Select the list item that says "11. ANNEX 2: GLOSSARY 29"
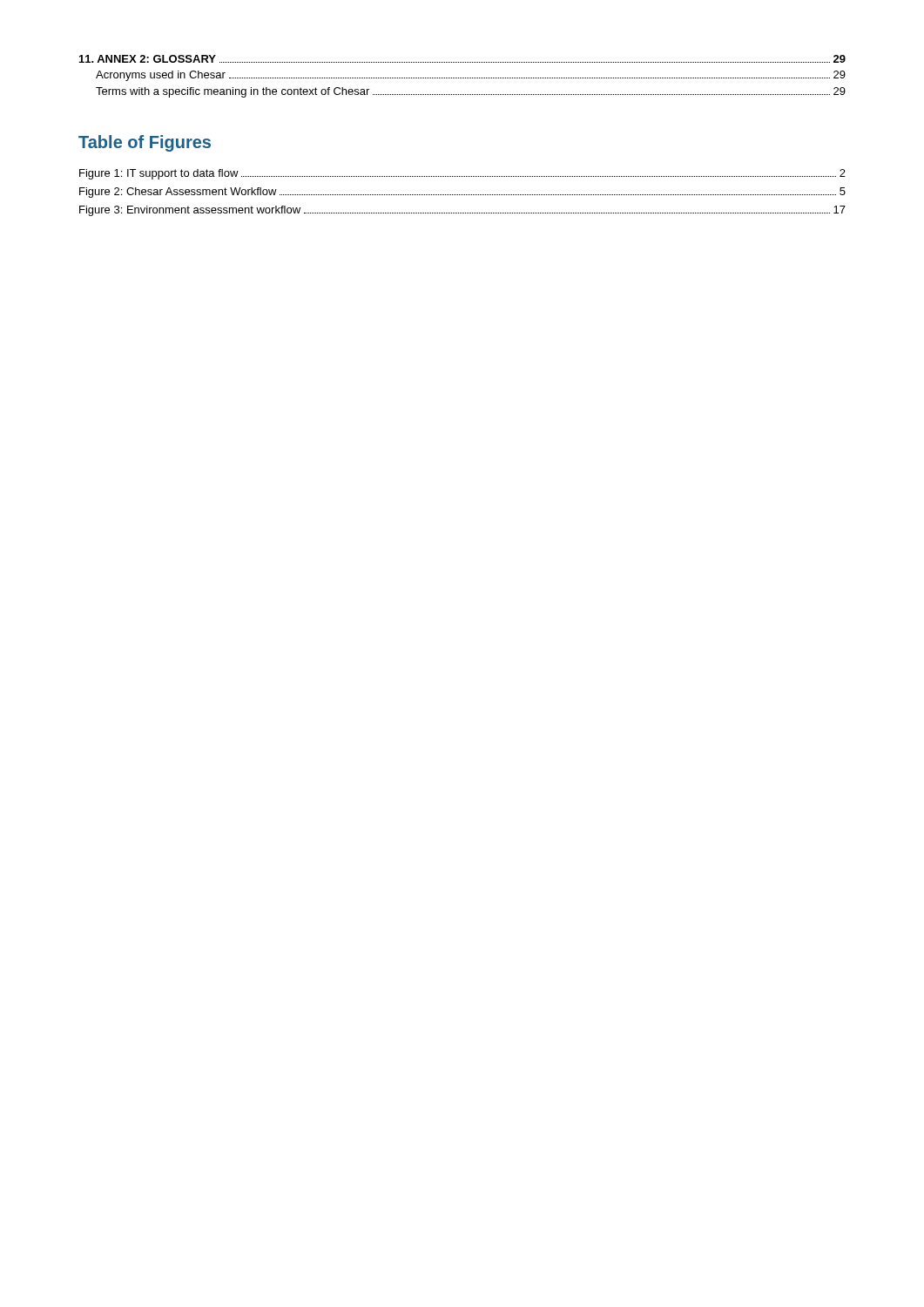Screen dimensions: 1307x924 pyautogui.click(x=462, y=59)
